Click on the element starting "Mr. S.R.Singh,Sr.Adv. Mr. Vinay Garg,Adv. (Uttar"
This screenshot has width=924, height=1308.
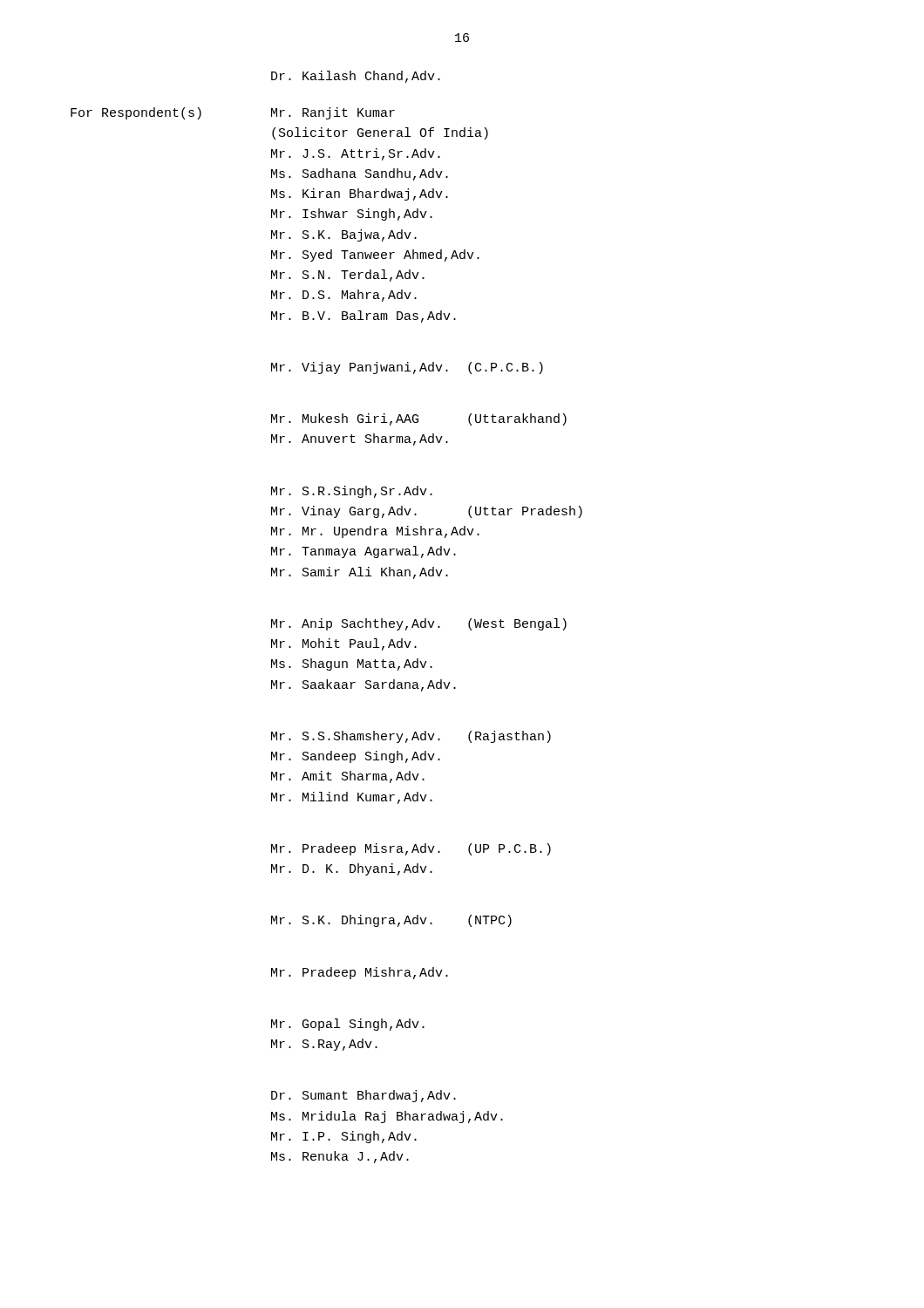[427, 532]
